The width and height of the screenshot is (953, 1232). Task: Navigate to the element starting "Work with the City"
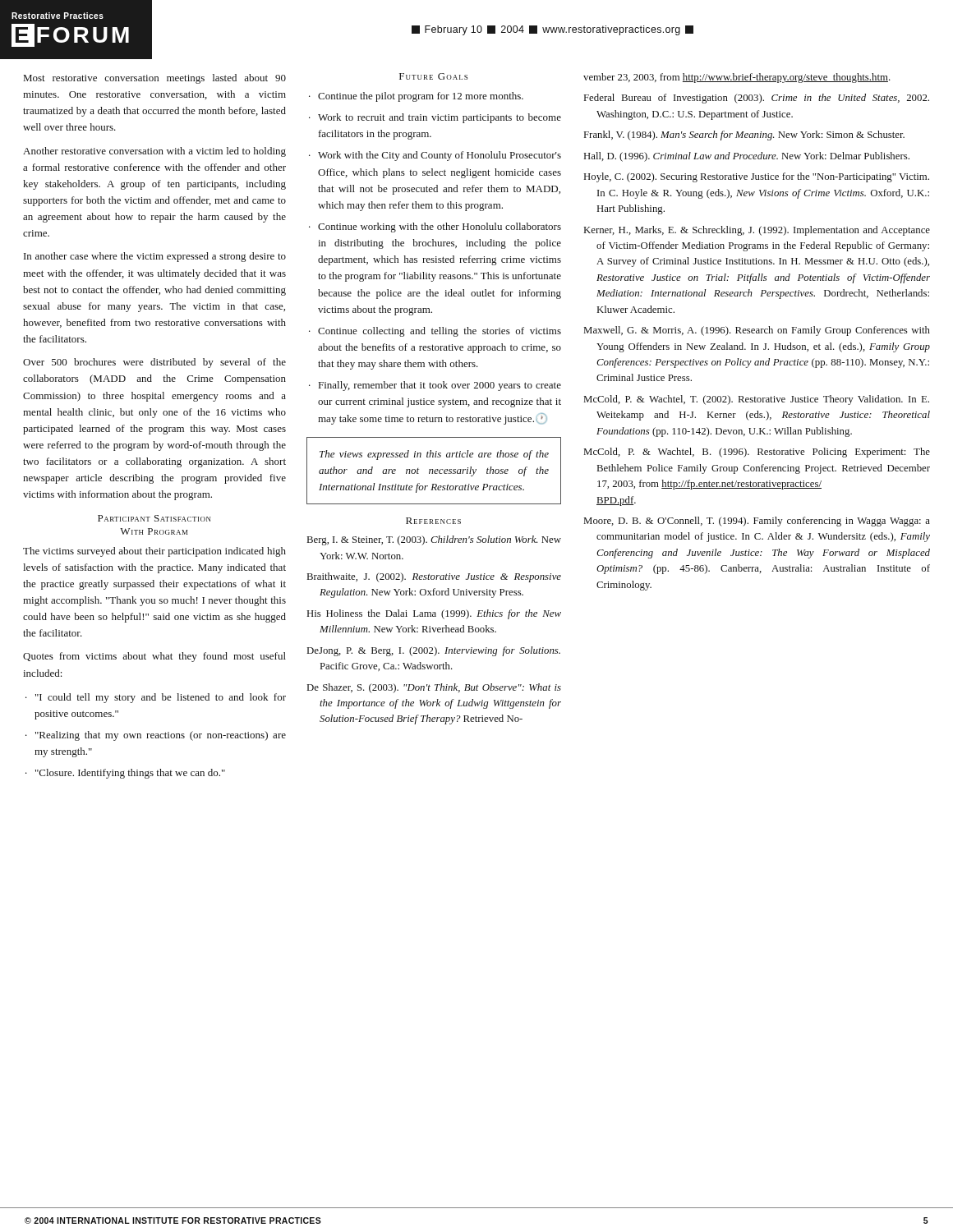(x=440, y=180)
